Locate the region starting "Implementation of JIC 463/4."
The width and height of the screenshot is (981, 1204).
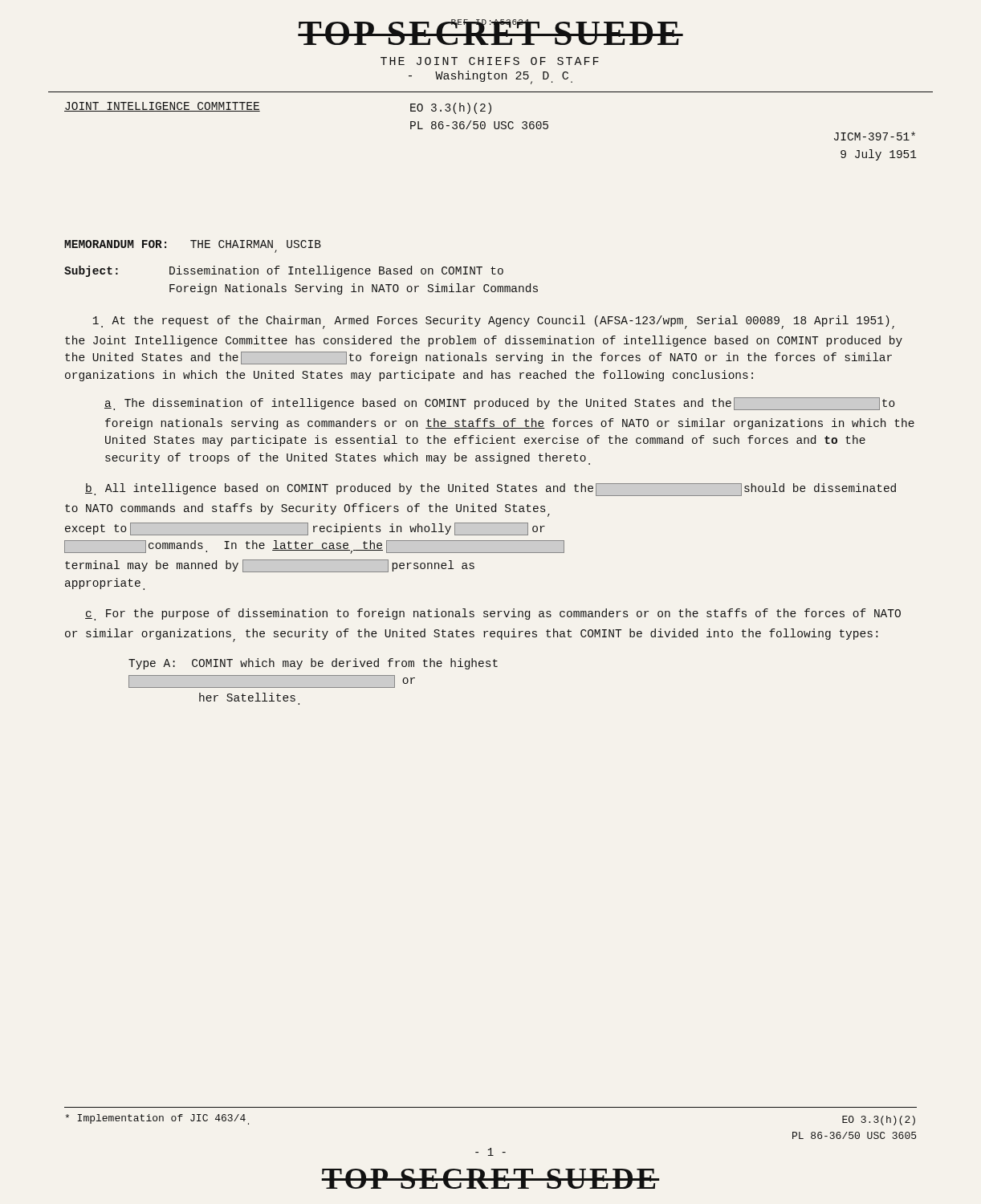click(158, 1120)
